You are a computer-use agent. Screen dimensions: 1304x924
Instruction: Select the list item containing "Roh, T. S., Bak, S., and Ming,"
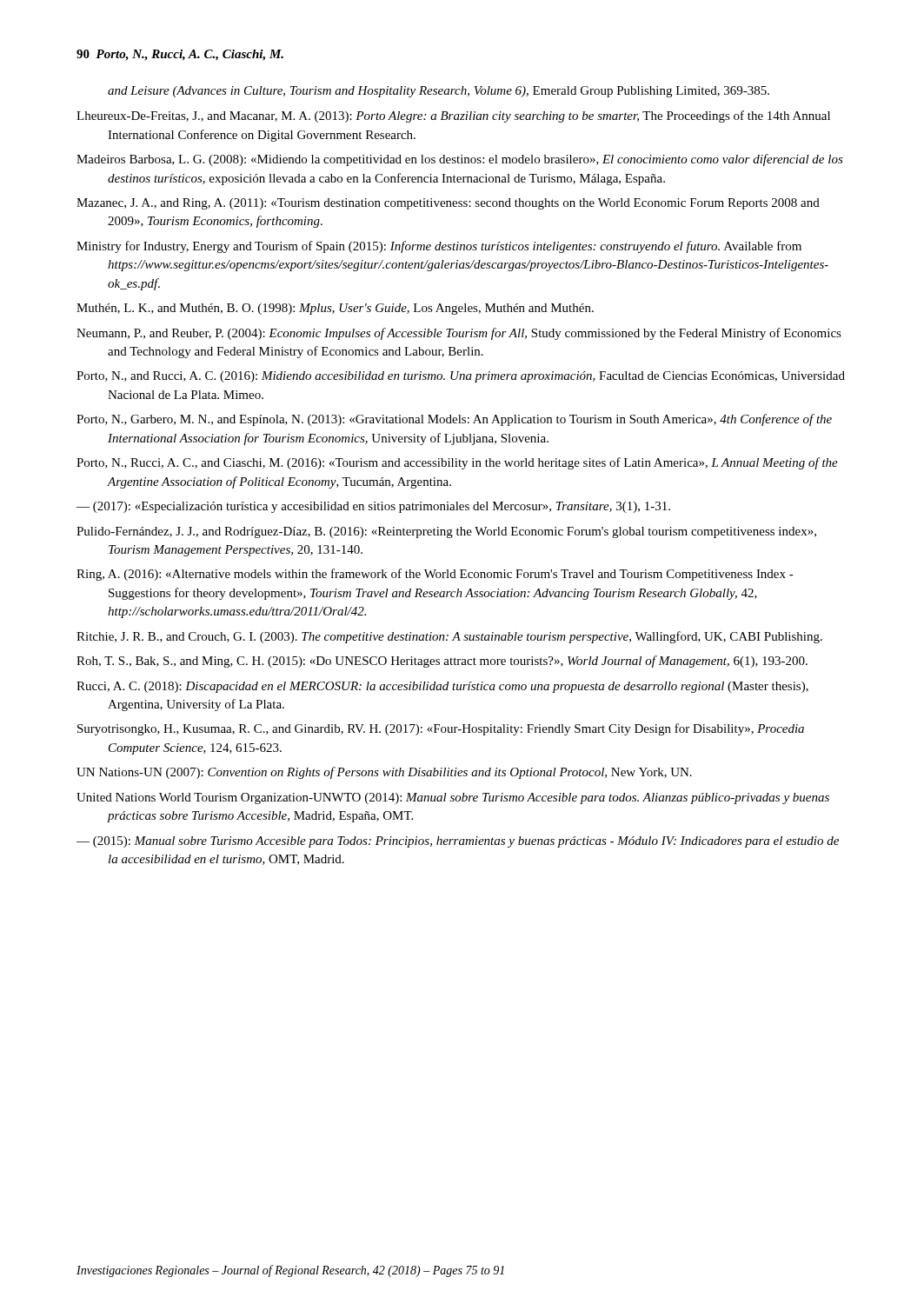point(442,661)
